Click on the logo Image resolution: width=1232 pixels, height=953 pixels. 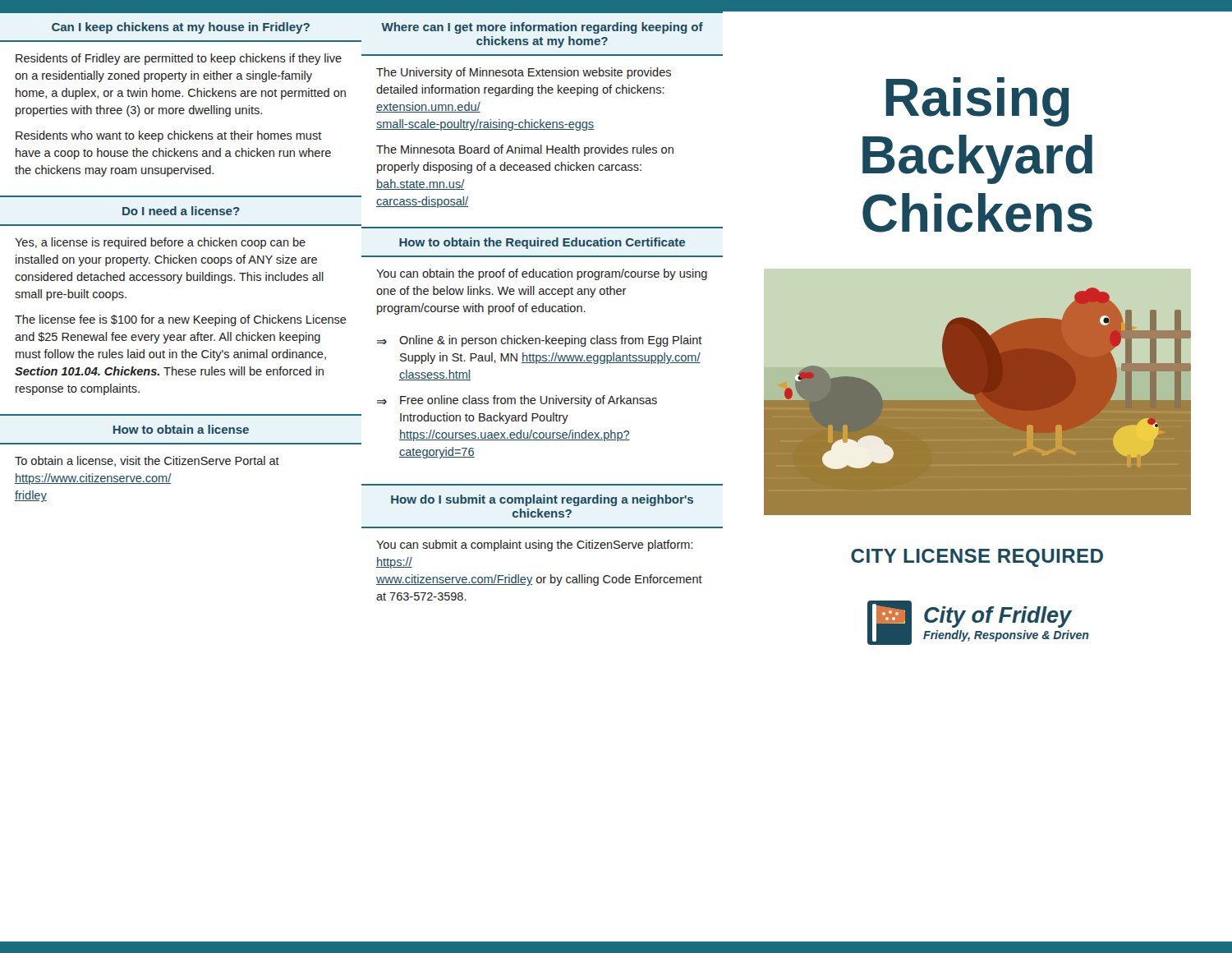click(x=977, y=619)
